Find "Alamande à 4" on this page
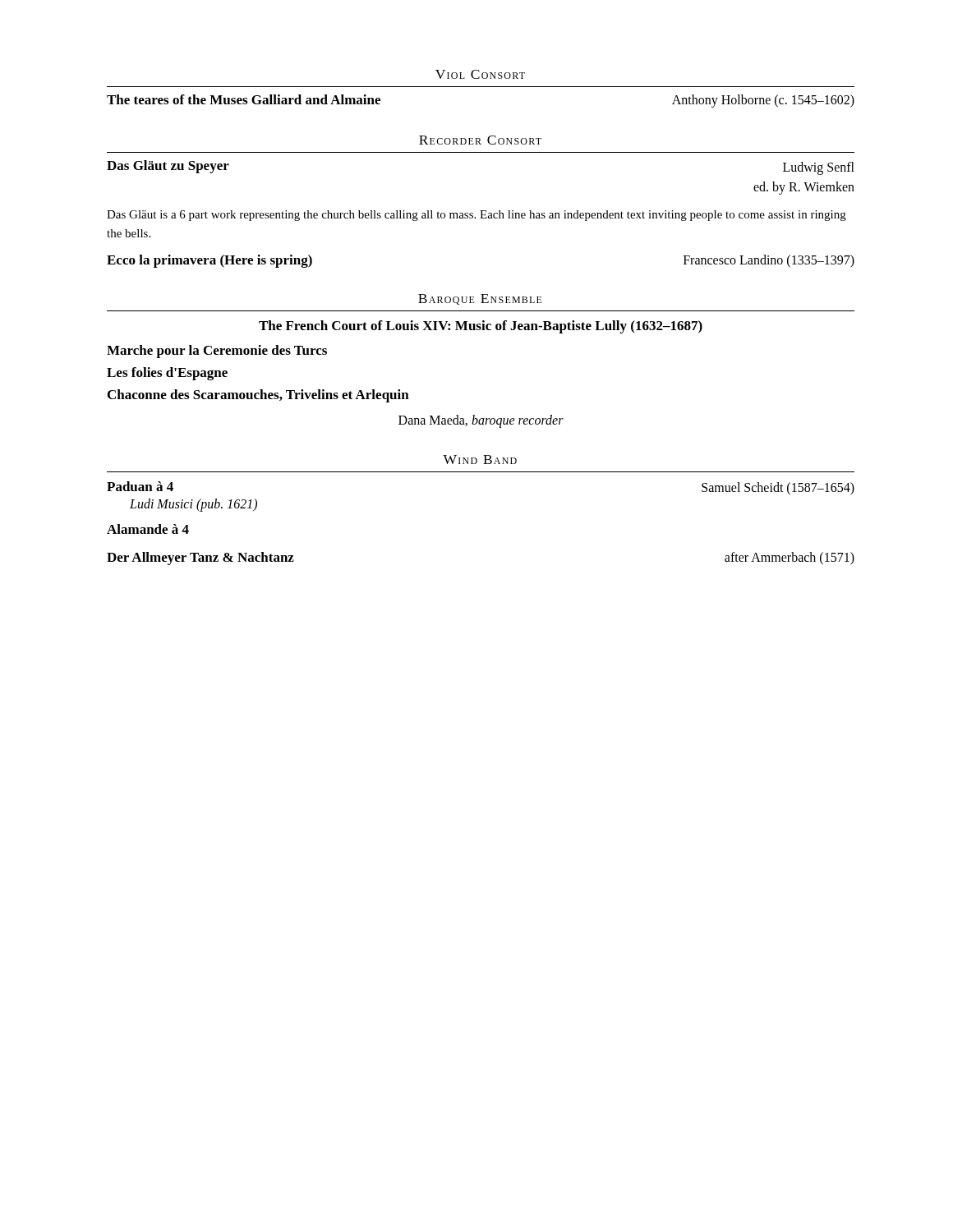Screen dimensions: 1232x953 coord(148,529)
